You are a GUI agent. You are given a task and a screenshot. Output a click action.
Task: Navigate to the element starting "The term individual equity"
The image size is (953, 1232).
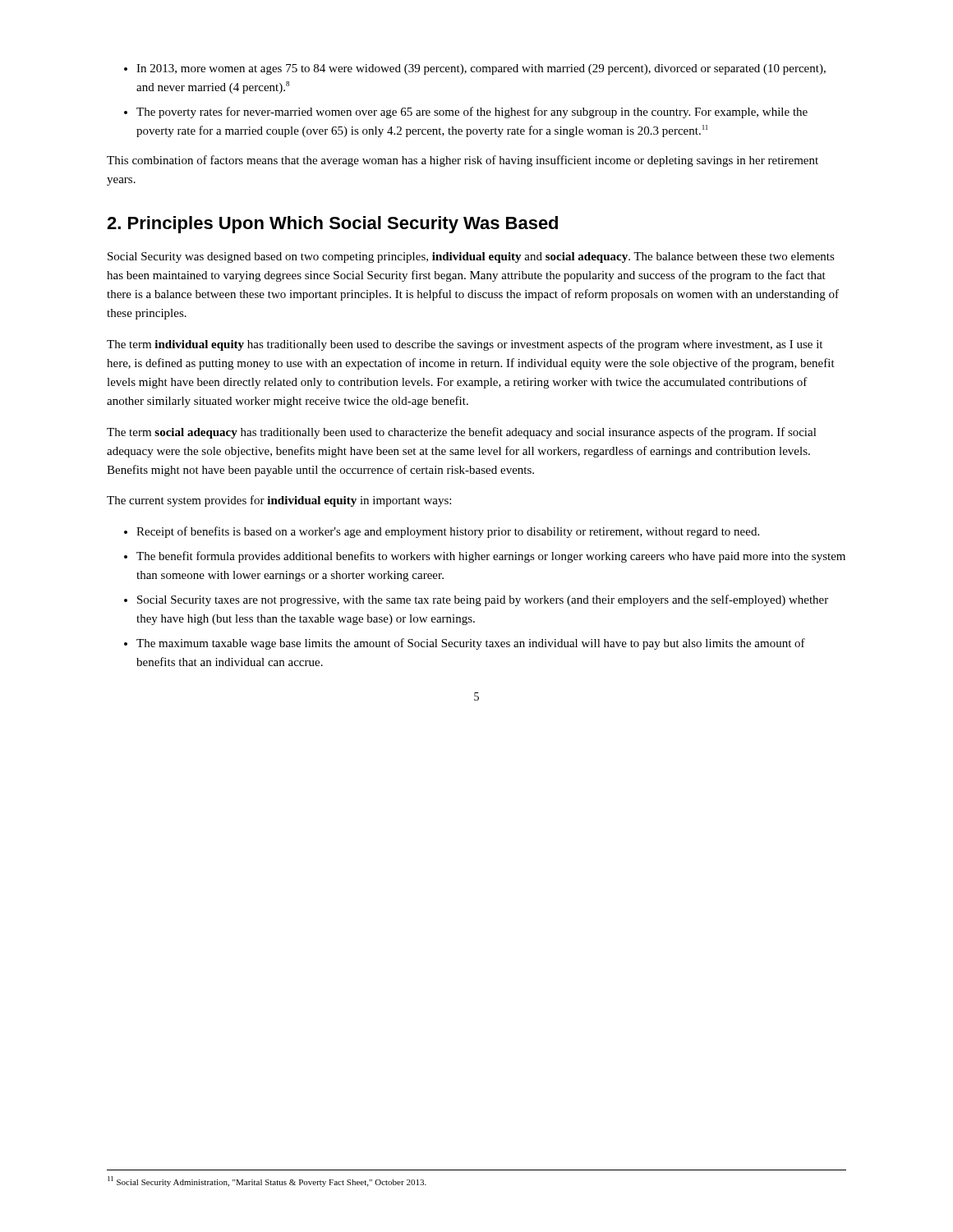coord(476,373)
